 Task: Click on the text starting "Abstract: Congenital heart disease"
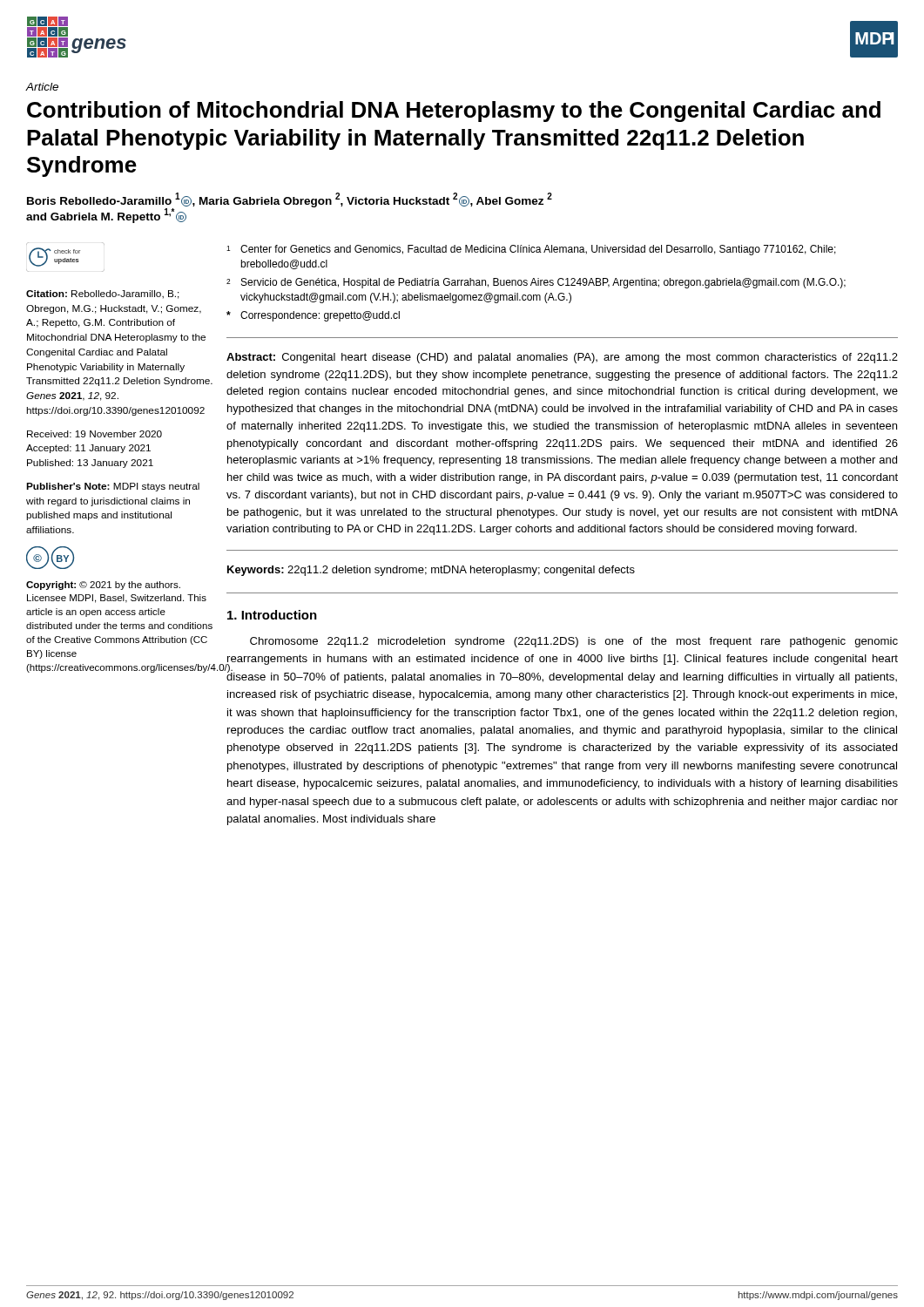[562, 443]
